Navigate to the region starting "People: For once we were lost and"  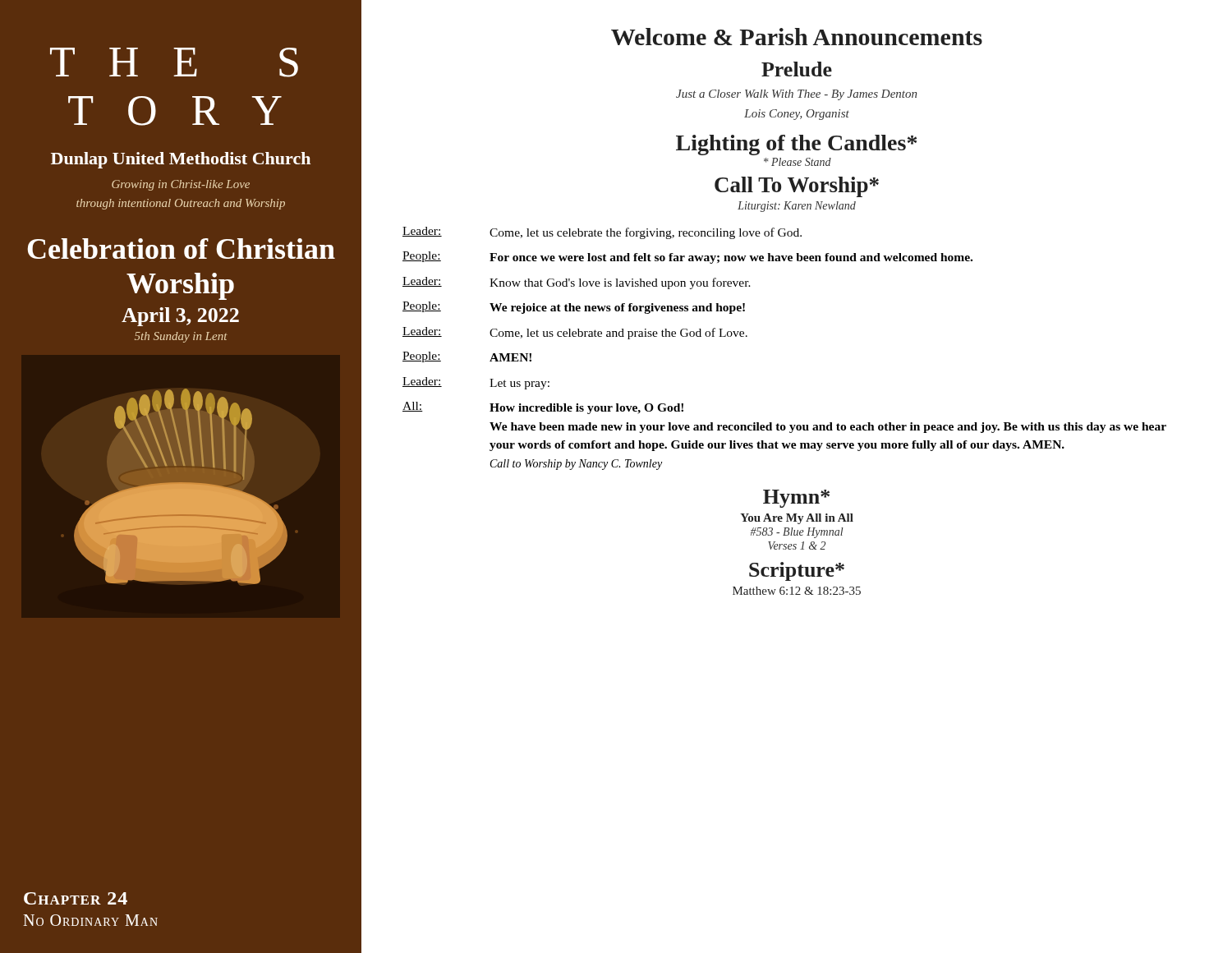797,259
